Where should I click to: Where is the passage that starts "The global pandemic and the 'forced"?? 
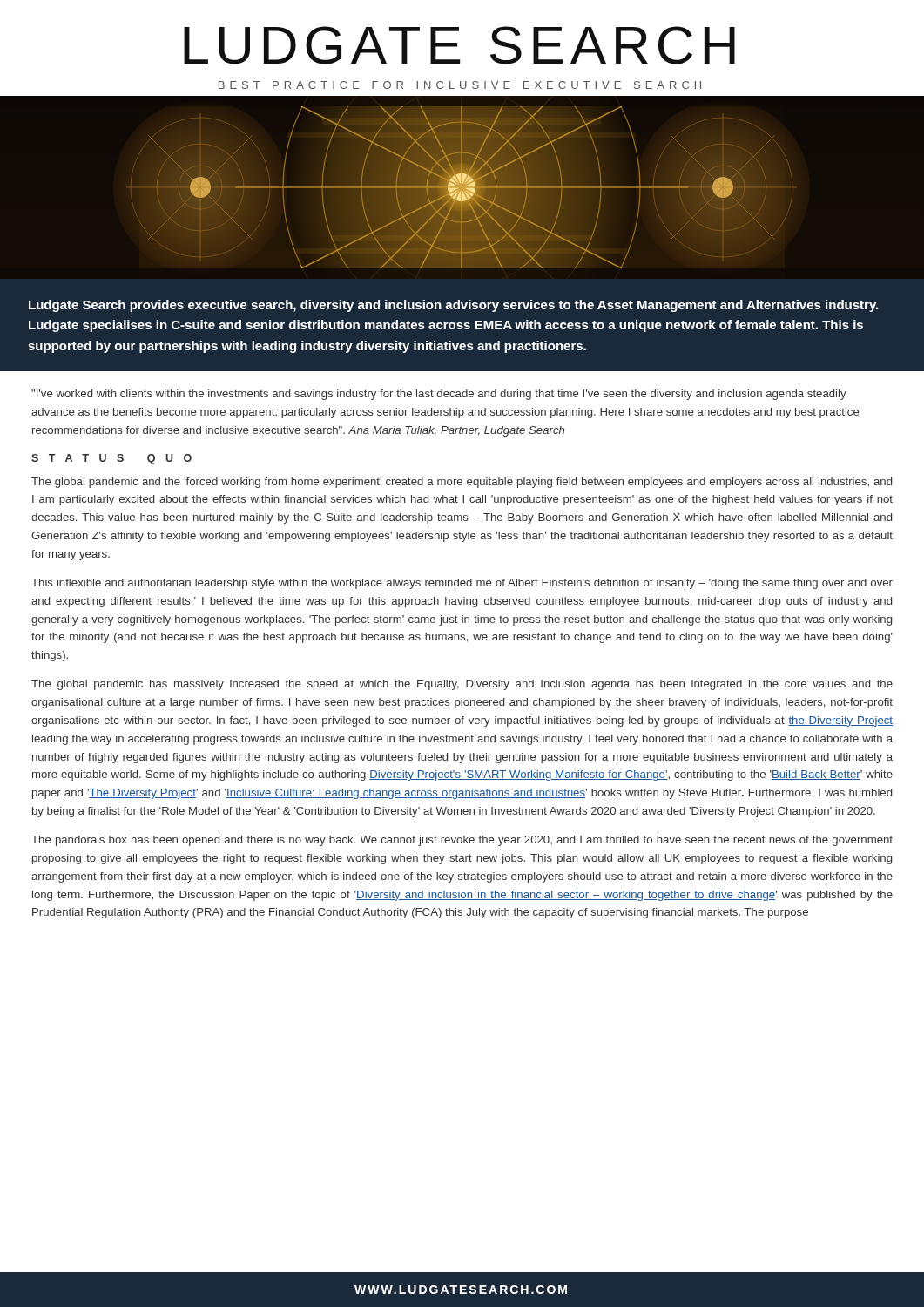point(462,517)
